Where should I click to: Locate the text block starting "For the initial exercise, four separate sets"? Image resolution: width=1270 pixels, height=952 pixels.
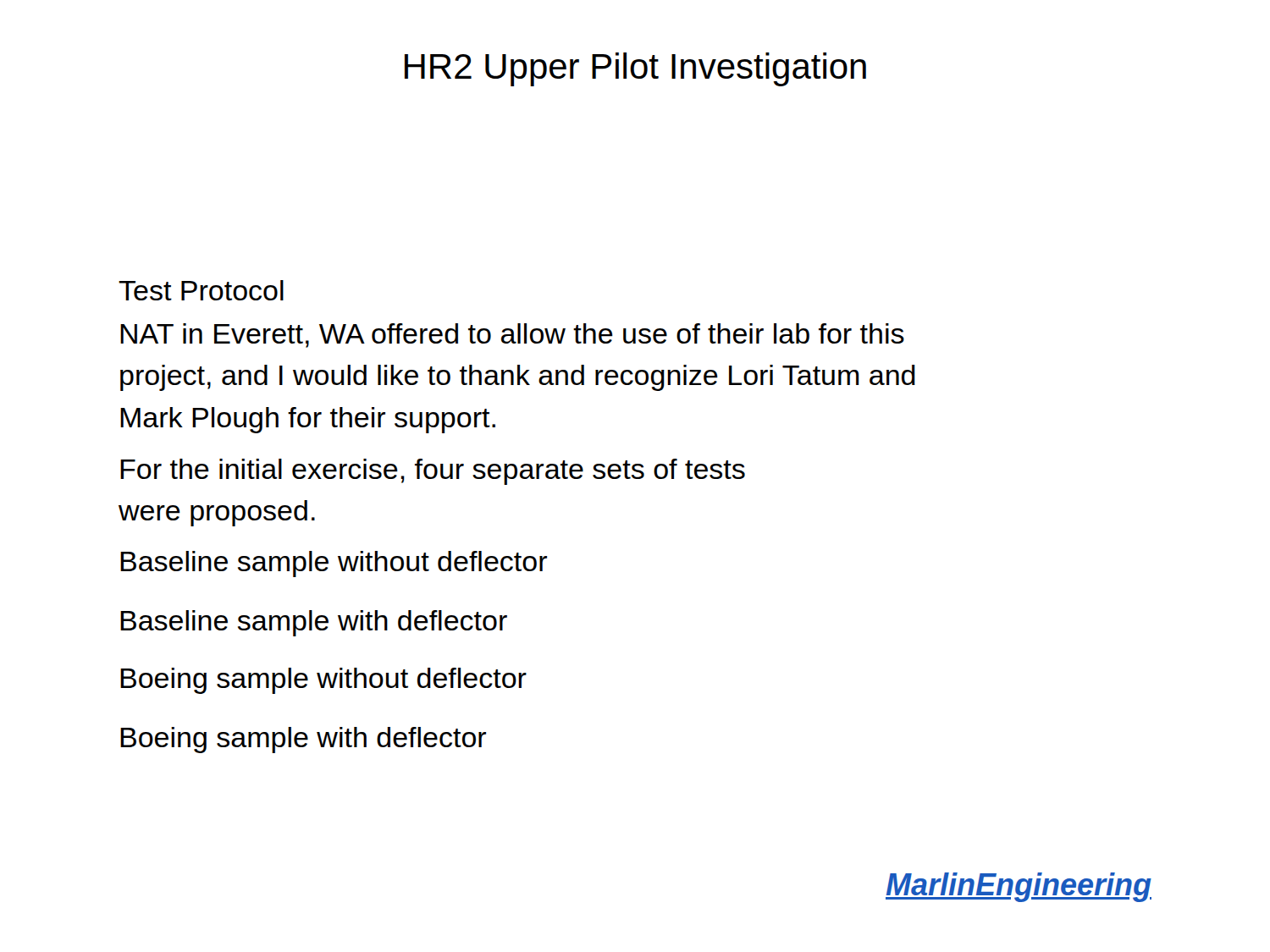point(432,490)
